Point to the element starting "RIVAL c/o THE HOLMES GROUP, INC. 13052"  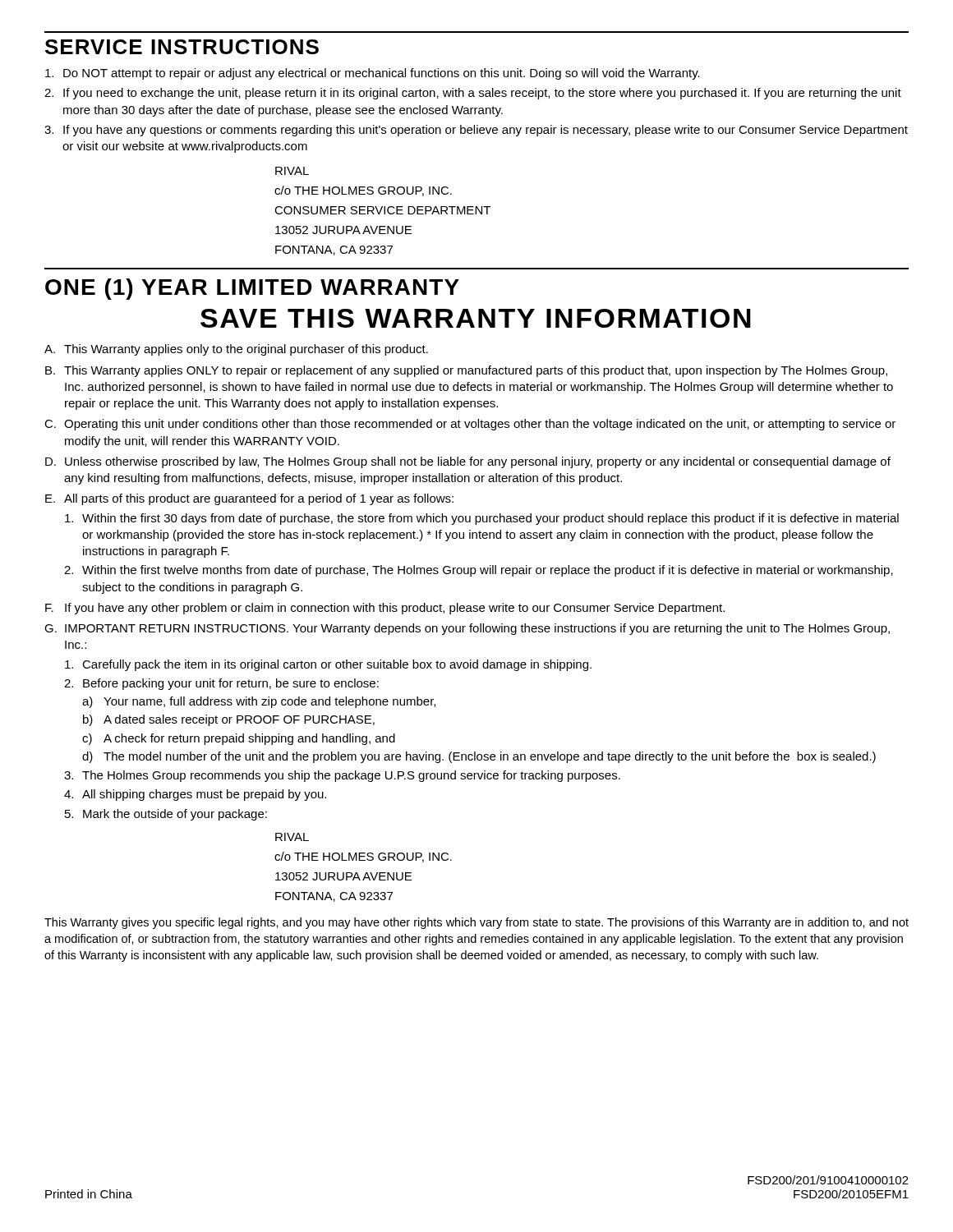tap(364, 866)
